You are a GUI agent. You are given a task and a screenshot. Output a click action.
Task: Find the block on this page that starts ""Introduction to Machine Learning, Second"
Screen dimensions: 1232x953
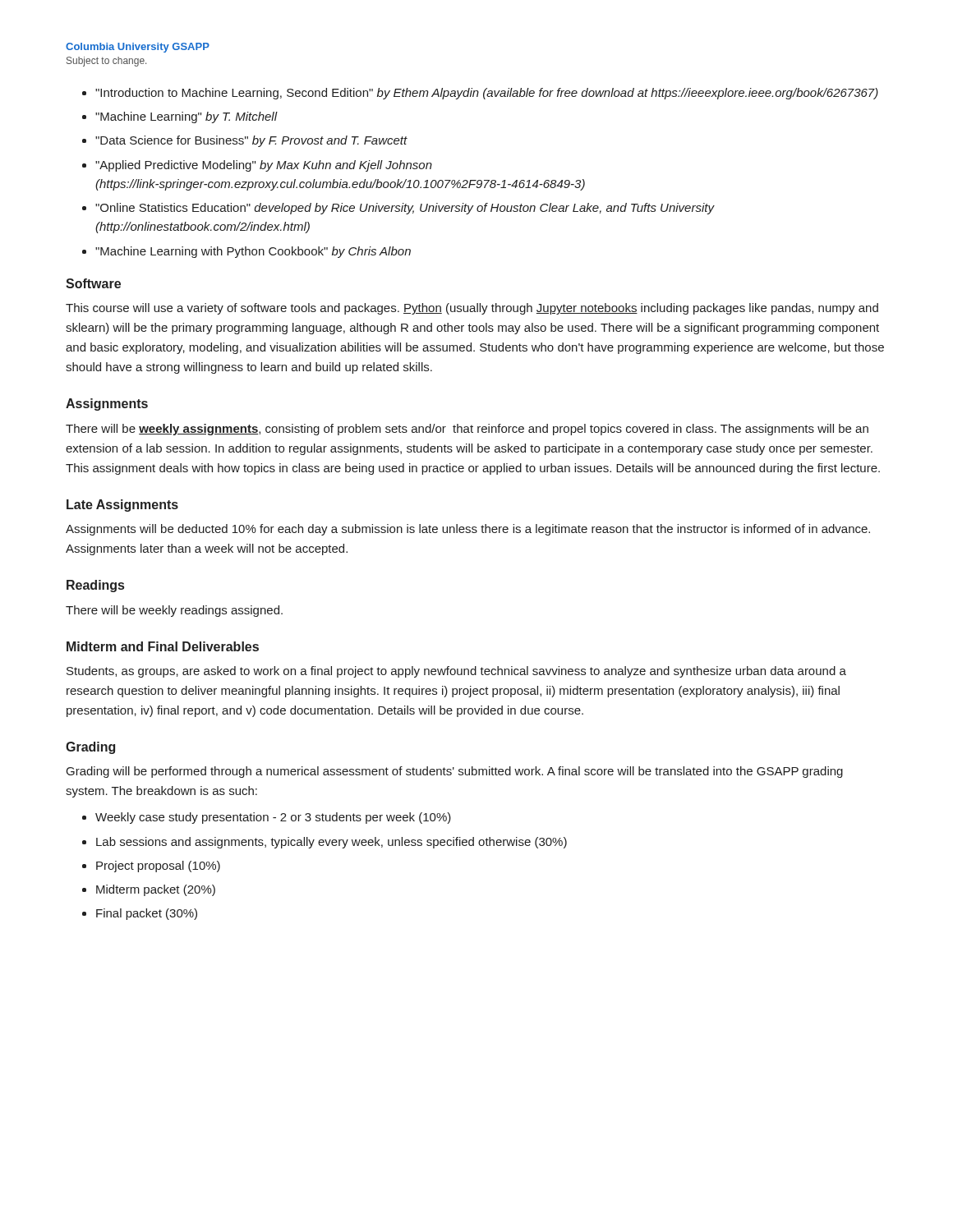coord(491,92)
